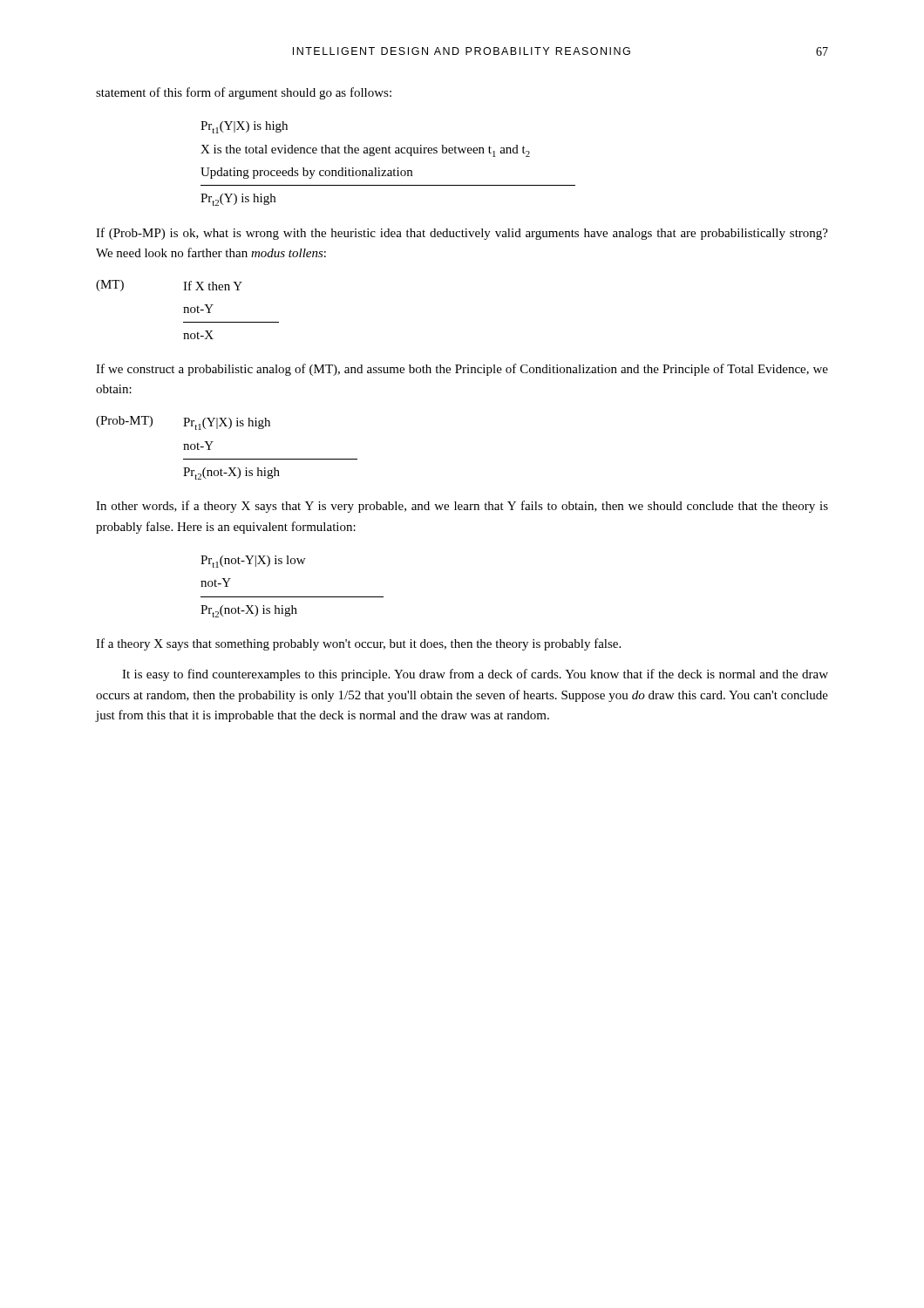924x1308 pixels.
Task: Select the text block that says "If a theory X says that something probably"
Action: (x=462, y=644)
